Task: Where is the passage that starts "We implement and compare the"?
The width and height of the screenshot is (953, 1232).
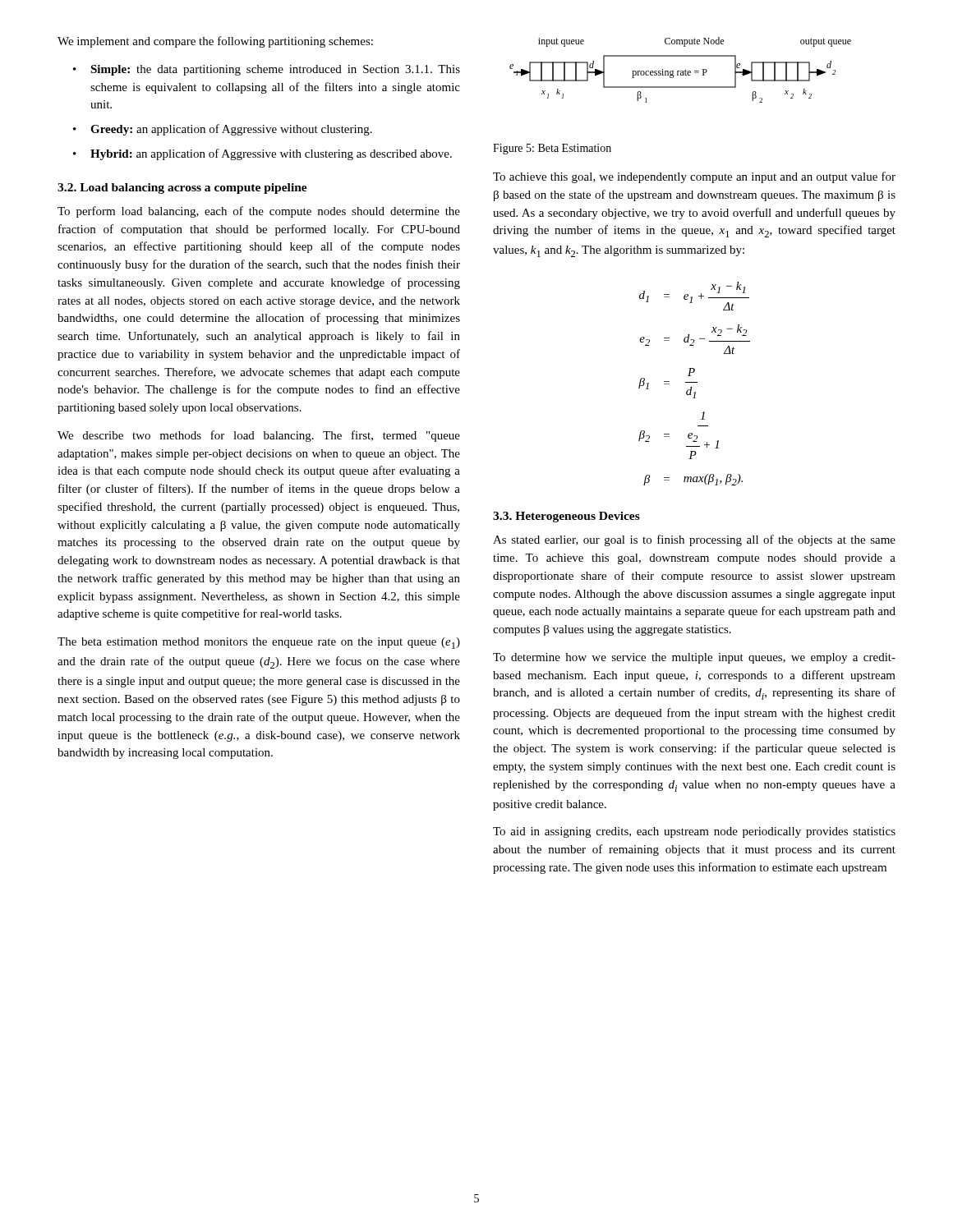Action: 216,41
